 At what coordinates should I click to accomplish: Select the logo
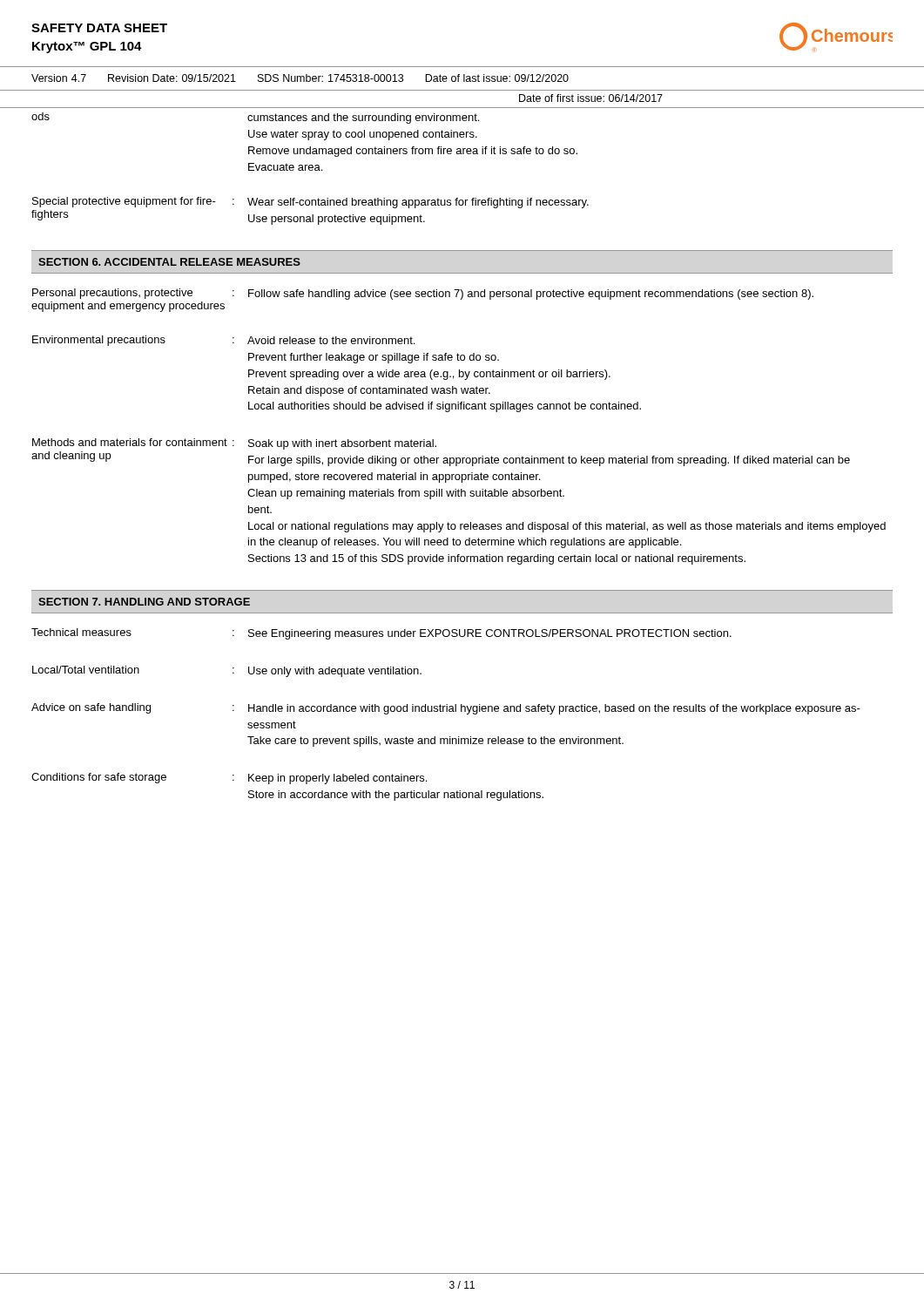click(836, 37)
